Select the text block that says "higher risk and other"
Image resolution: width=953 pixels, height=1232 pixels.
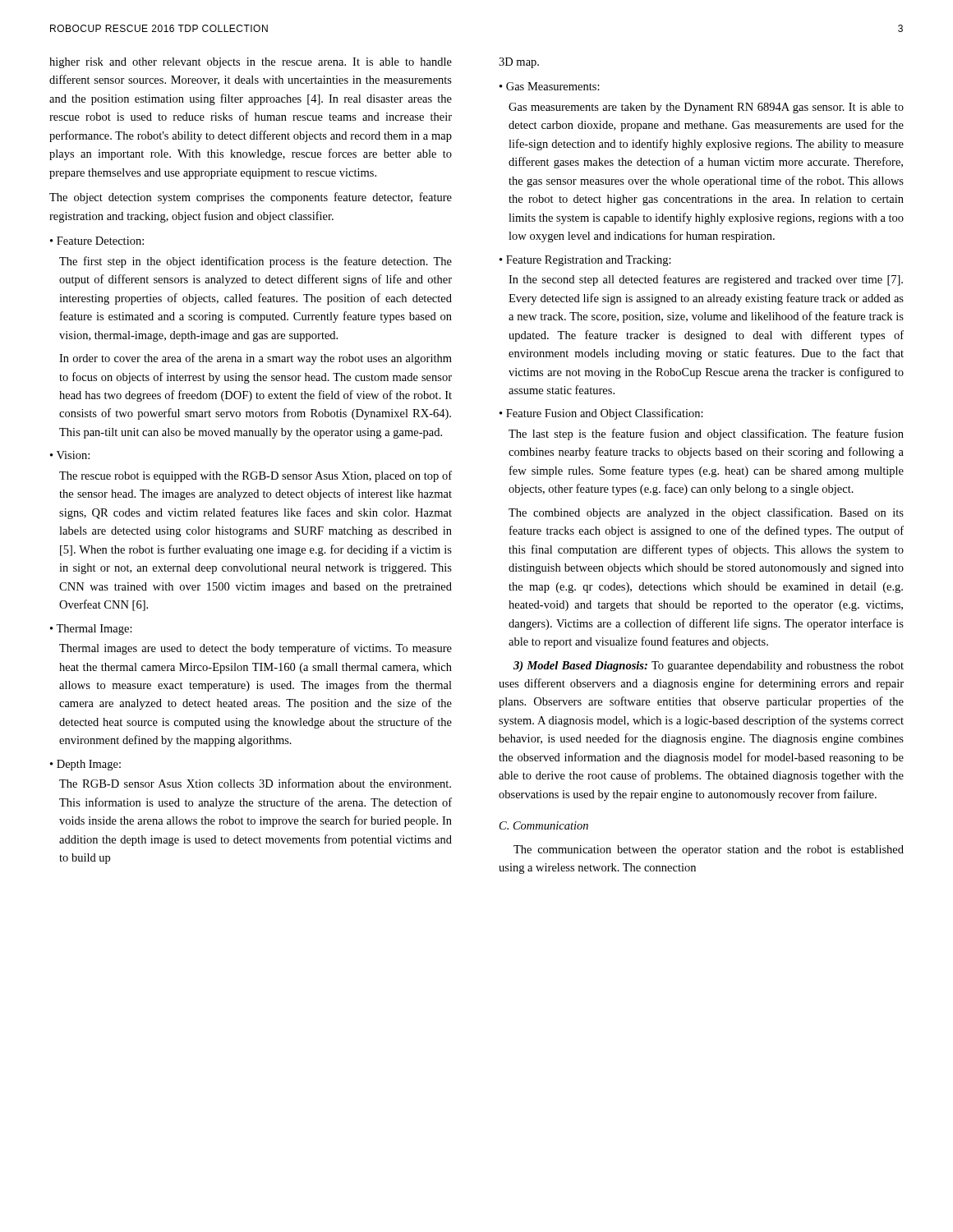pos(251,117)
